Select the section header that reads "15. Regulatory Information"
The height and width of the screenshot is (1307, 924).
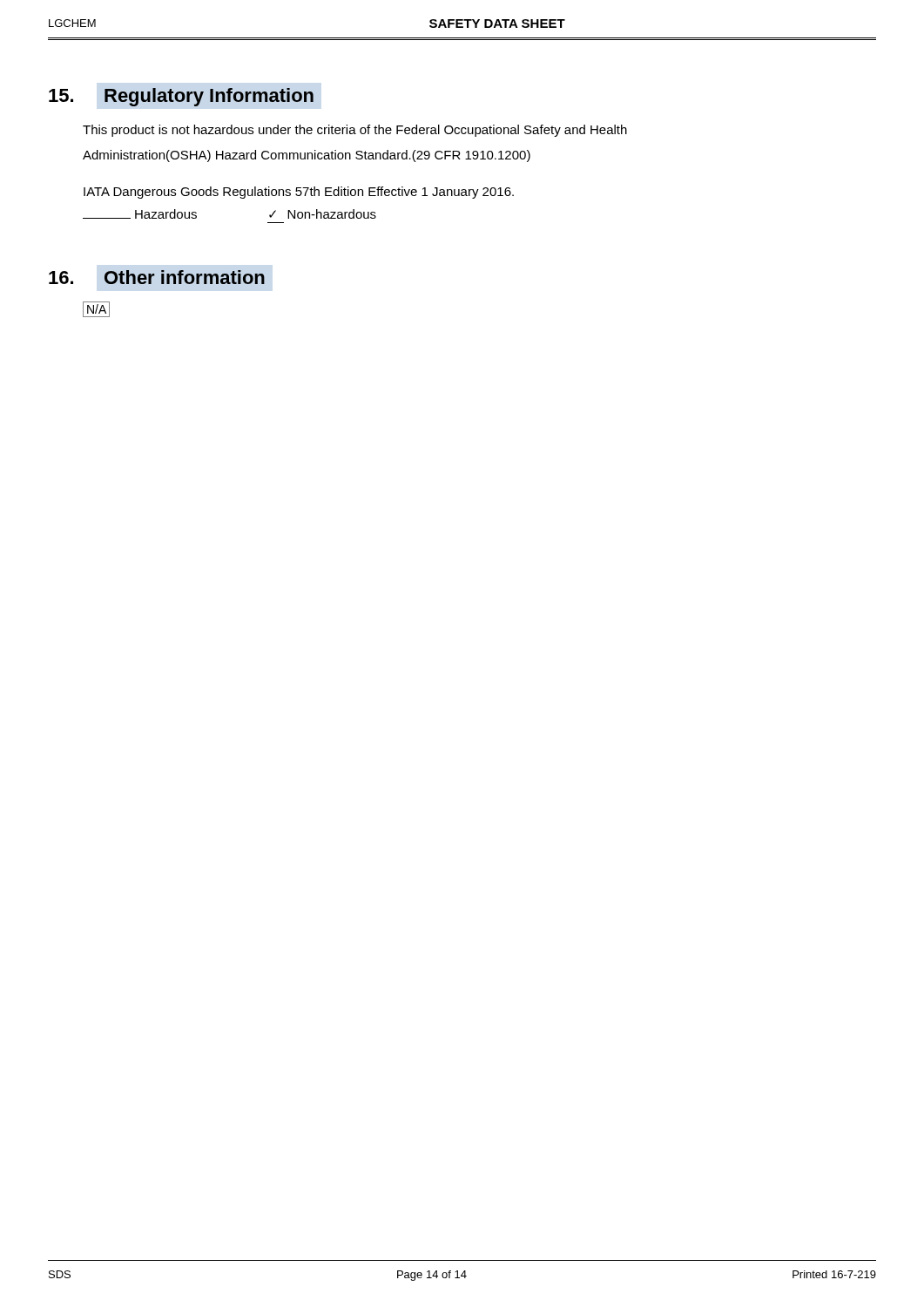point(185,96)
